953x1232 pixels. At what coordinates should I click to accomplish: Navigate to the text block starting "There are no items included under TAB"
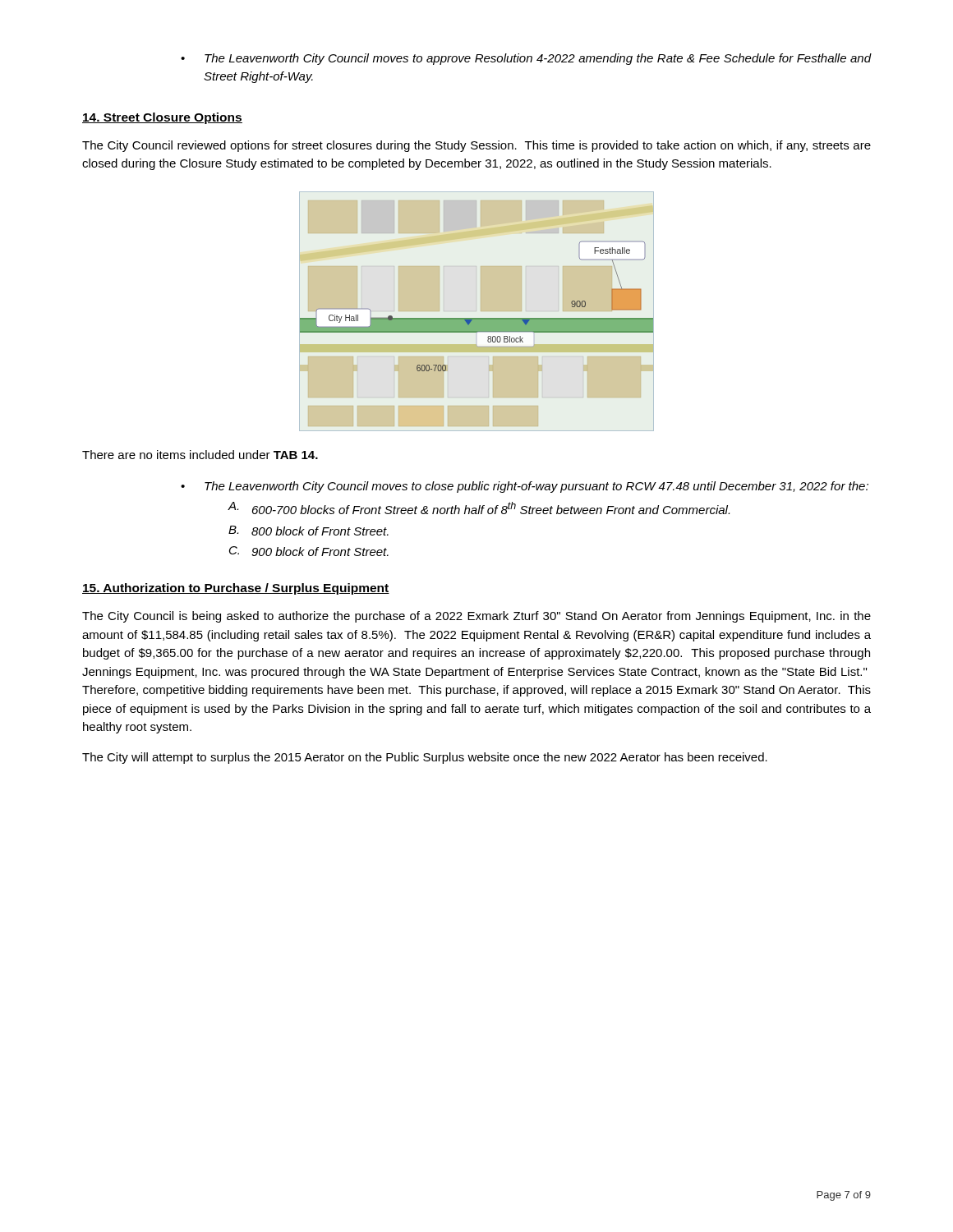pos(200,454)
